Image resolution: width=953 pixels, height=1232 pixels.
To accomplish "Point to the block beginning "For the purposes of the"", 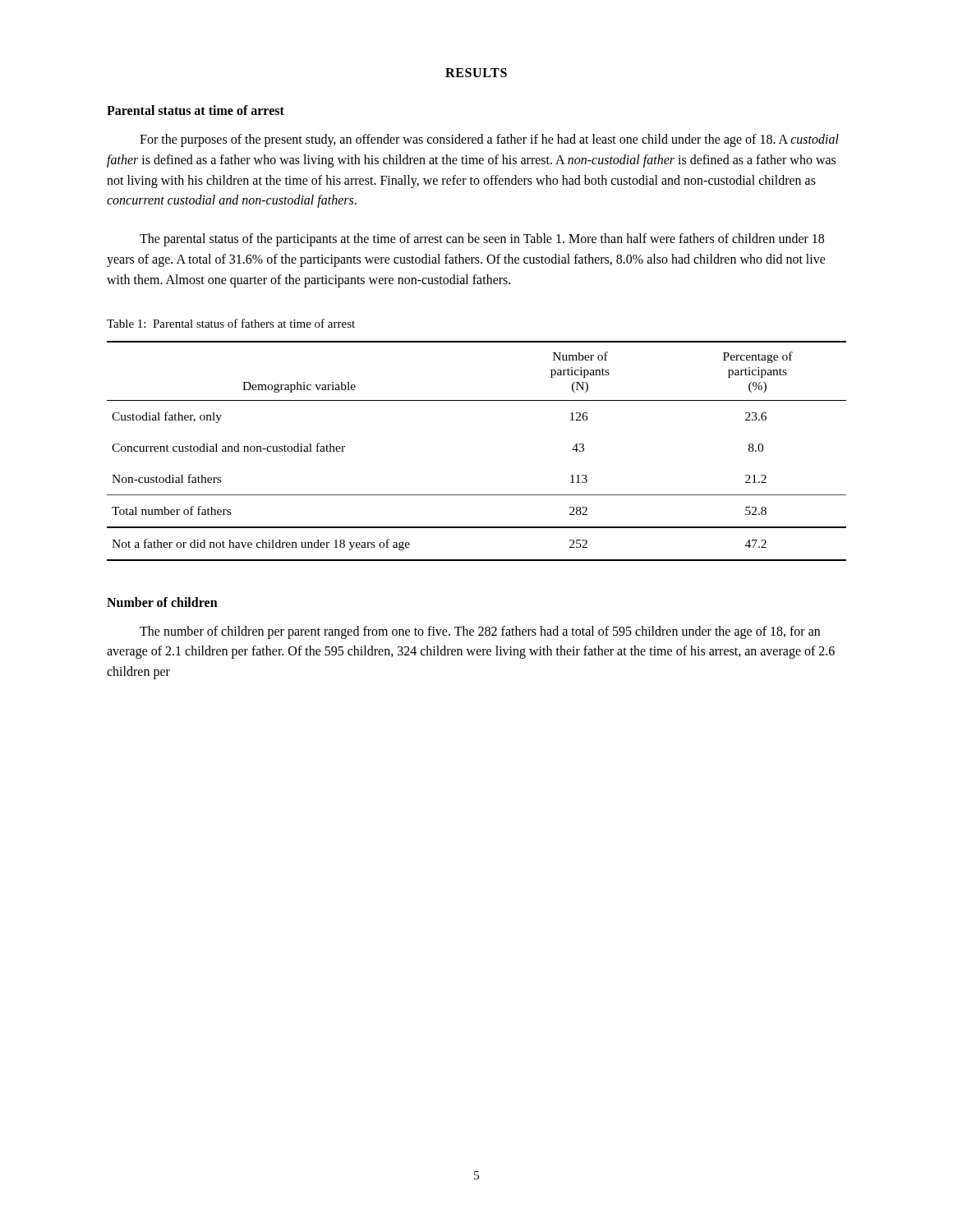I will (x=473, y=170).
